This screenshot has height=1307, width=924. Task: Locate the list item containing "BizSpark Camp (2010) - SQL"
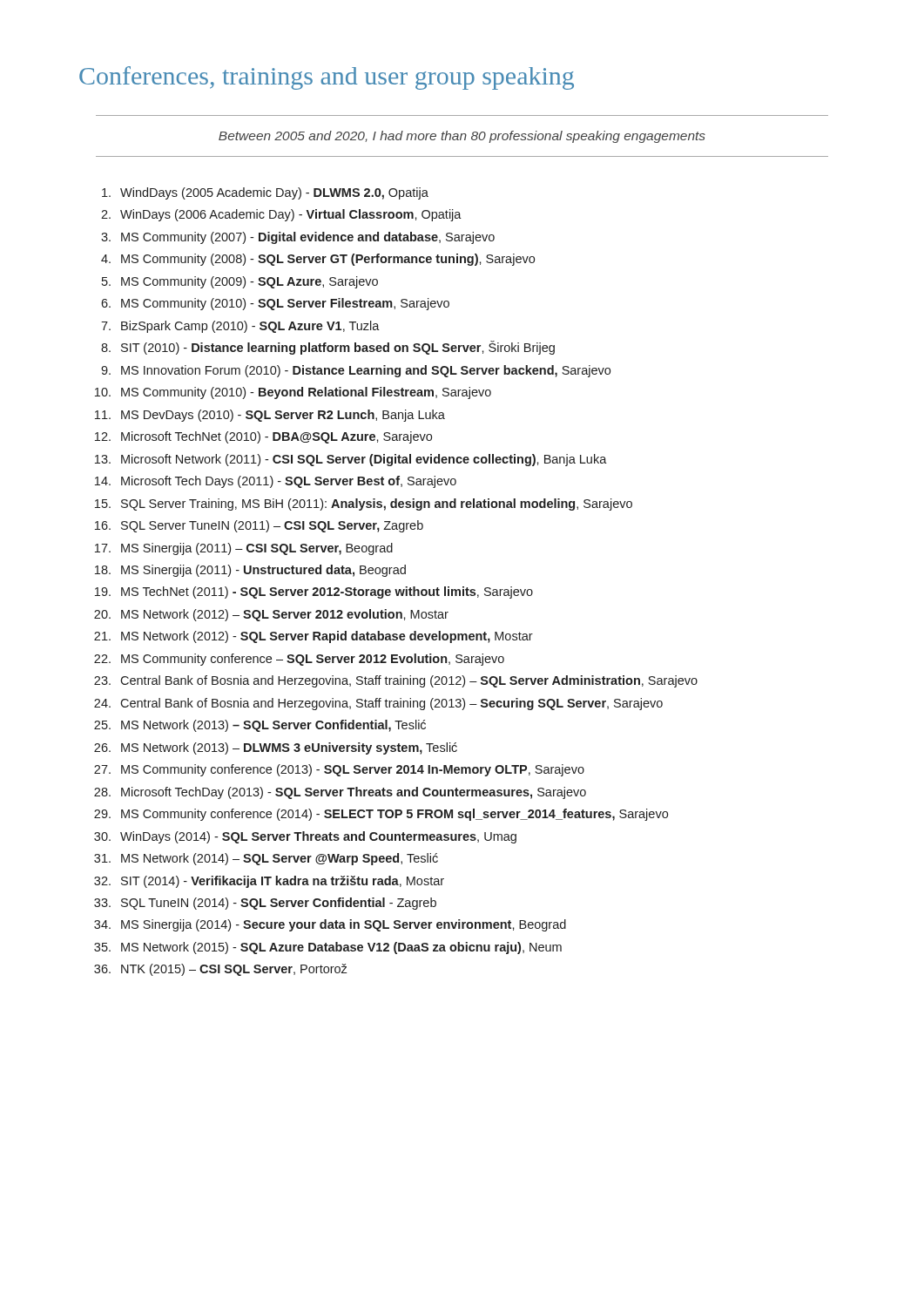[x=250, y=327]
